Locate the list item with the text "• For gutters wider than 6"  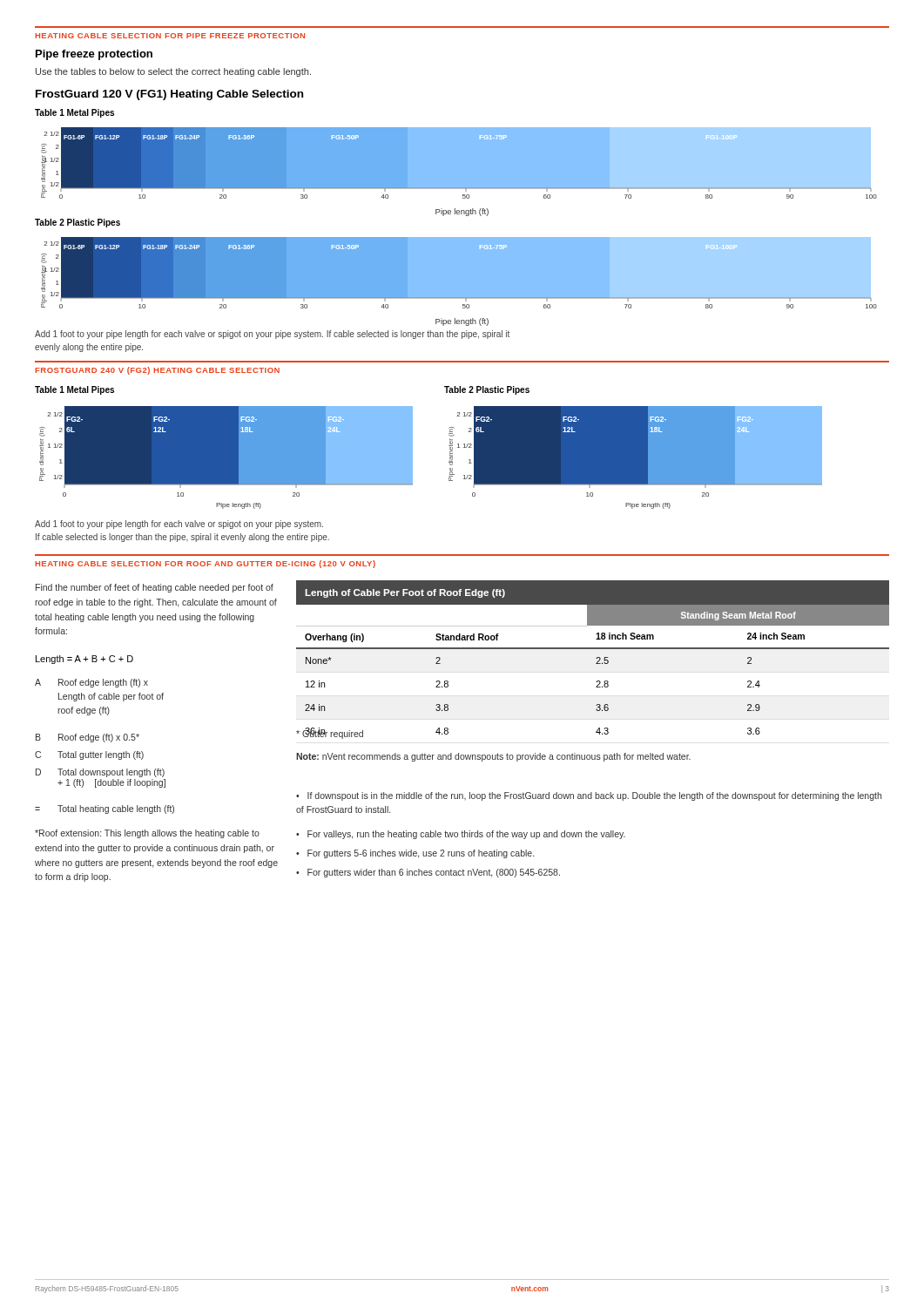coord(428,872)
